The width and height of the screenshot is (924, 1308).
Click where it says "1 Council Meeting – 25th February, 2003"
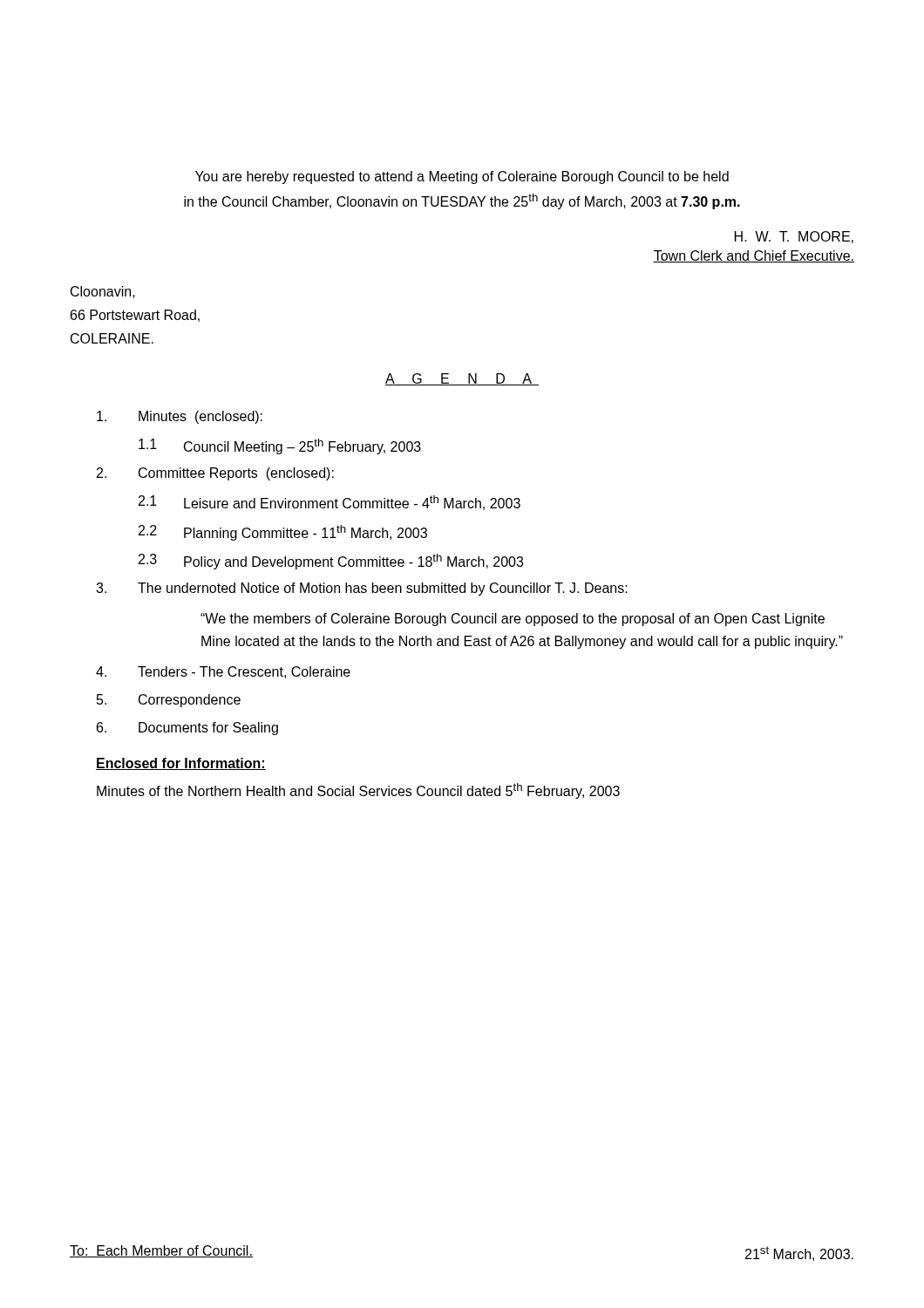pos(280,446)
